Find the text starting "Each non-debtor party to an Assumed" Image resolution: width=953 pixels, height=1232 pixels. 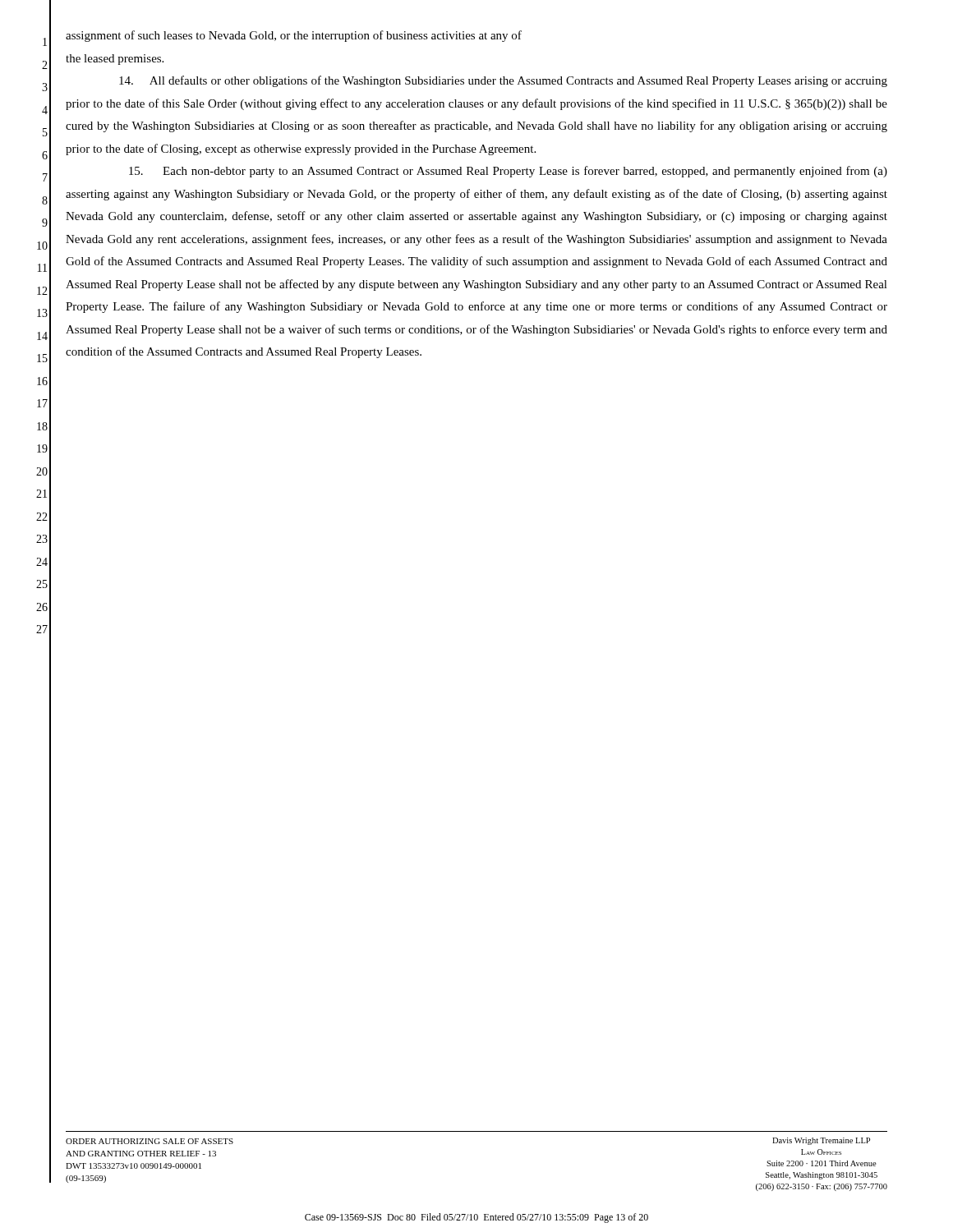point(476,261)
